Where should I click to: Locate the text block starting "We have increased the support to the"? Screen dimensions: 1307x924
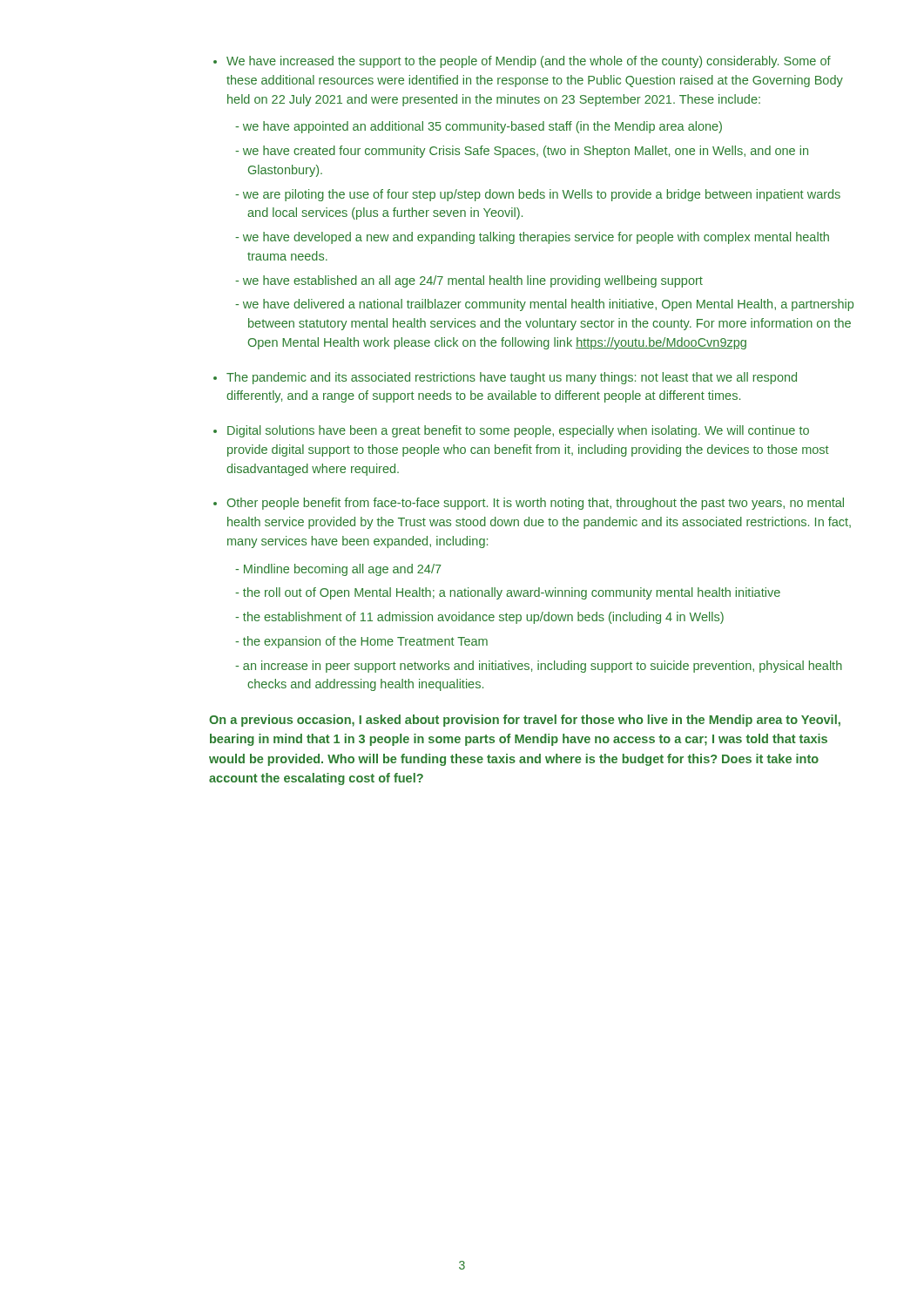tap(540, 203)
